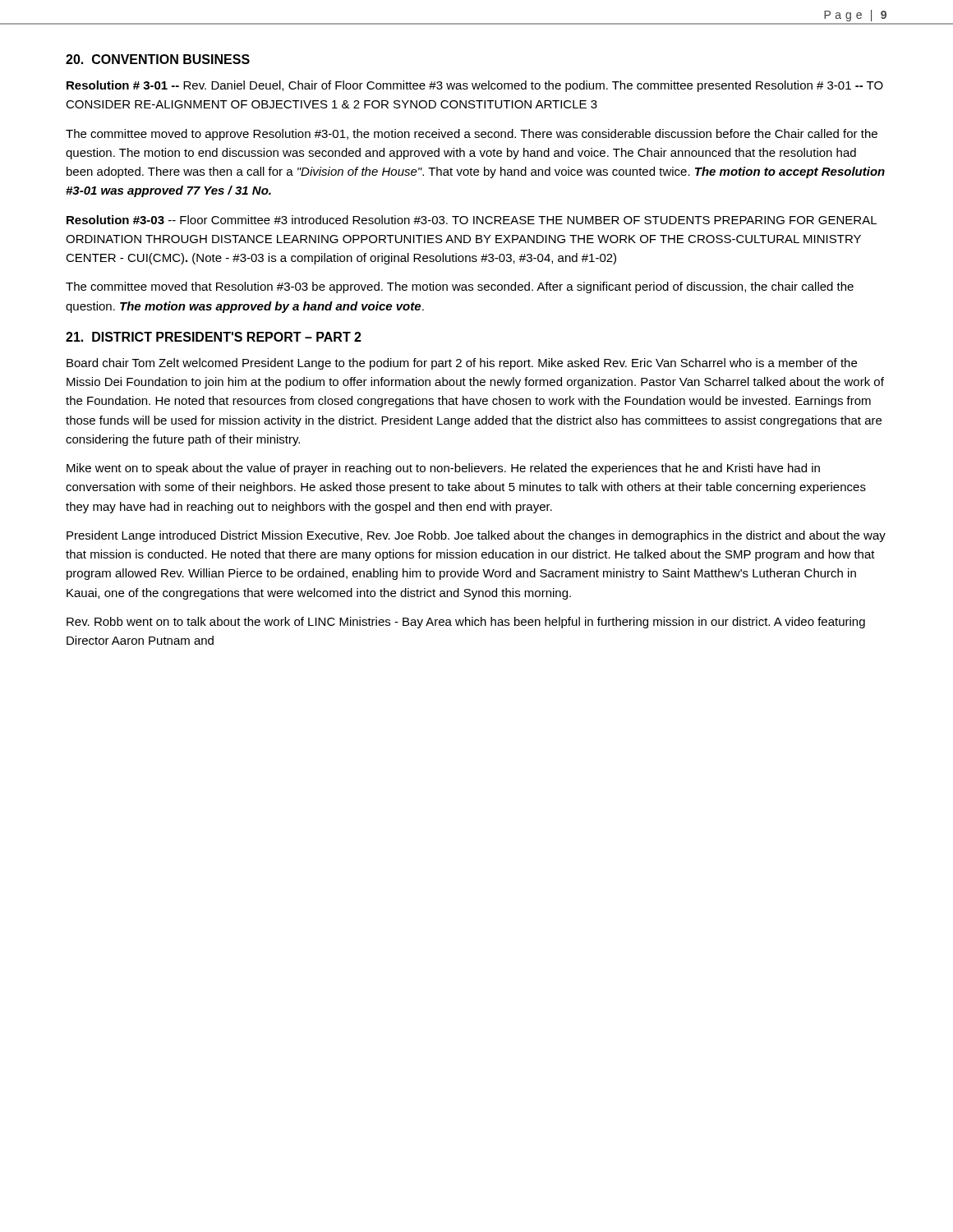Find the text block containing "Board chair Tom"
Screen dimensions: 1232x953
pos(475,401)
